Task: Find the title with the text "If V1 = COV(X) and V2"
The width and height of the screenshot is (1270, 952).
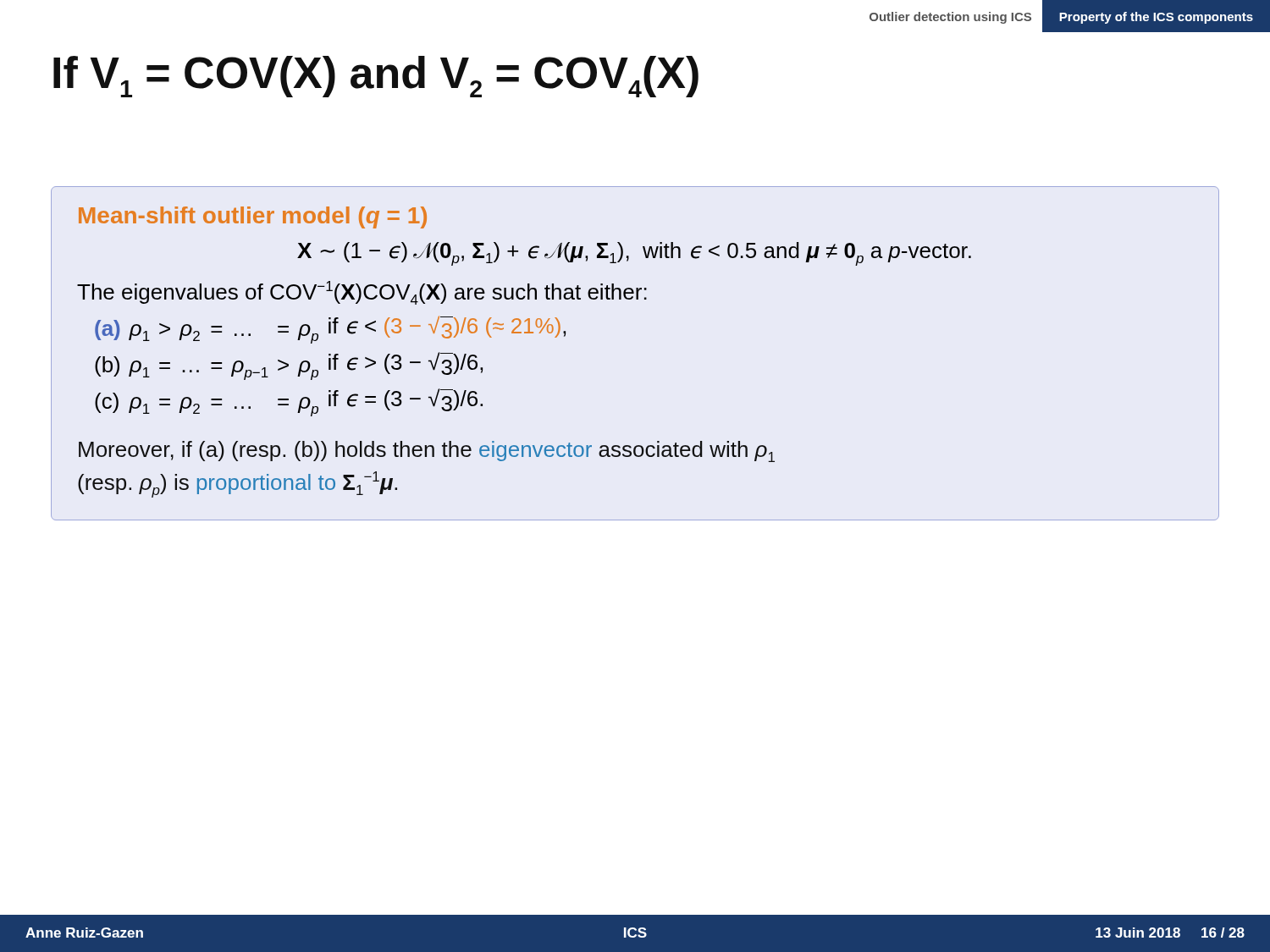Action: pyautogui.click(x=376, y=74)
